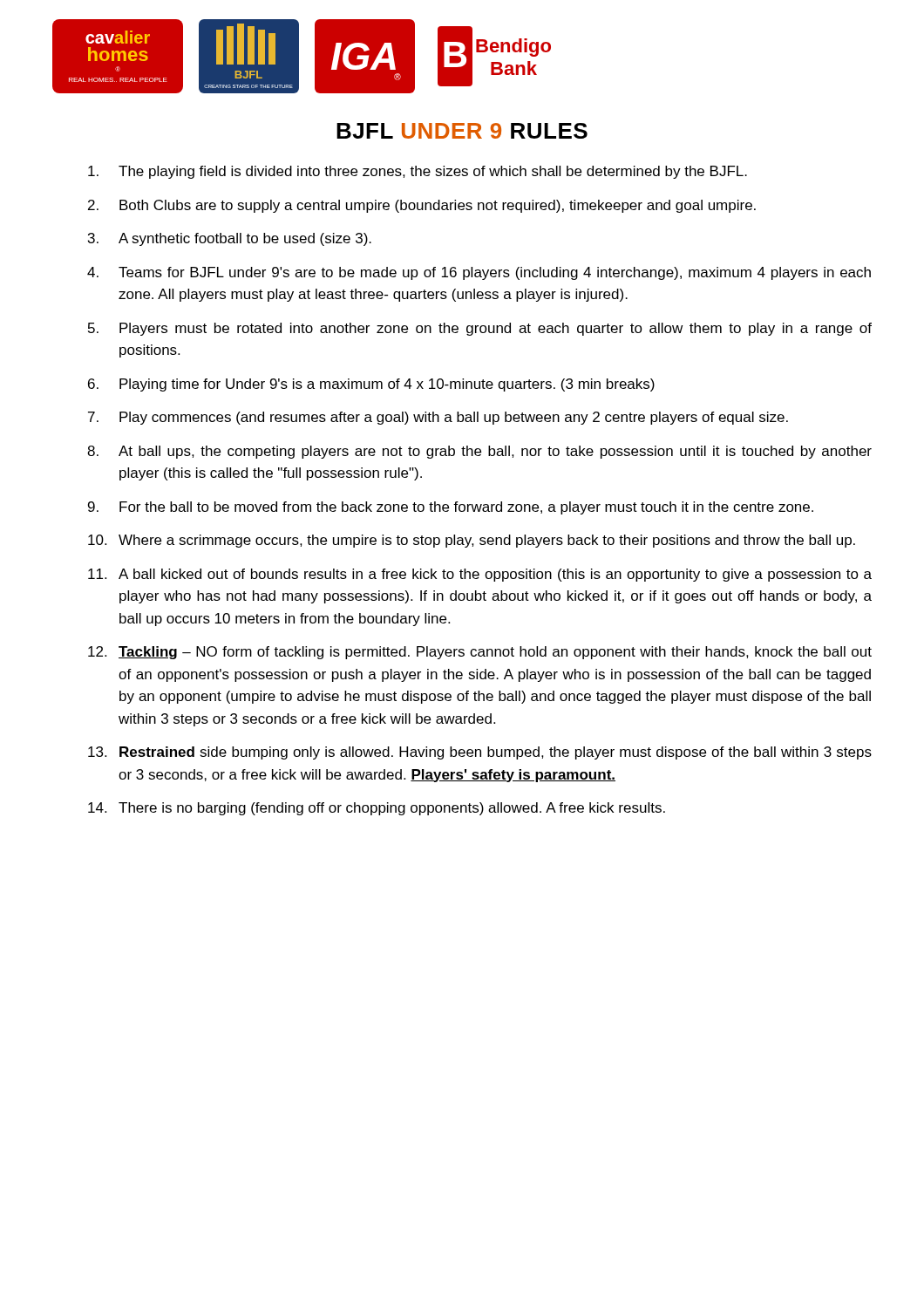
Task: Locate the element starting "Tackling – NO form of"
Action: (495, 685)
